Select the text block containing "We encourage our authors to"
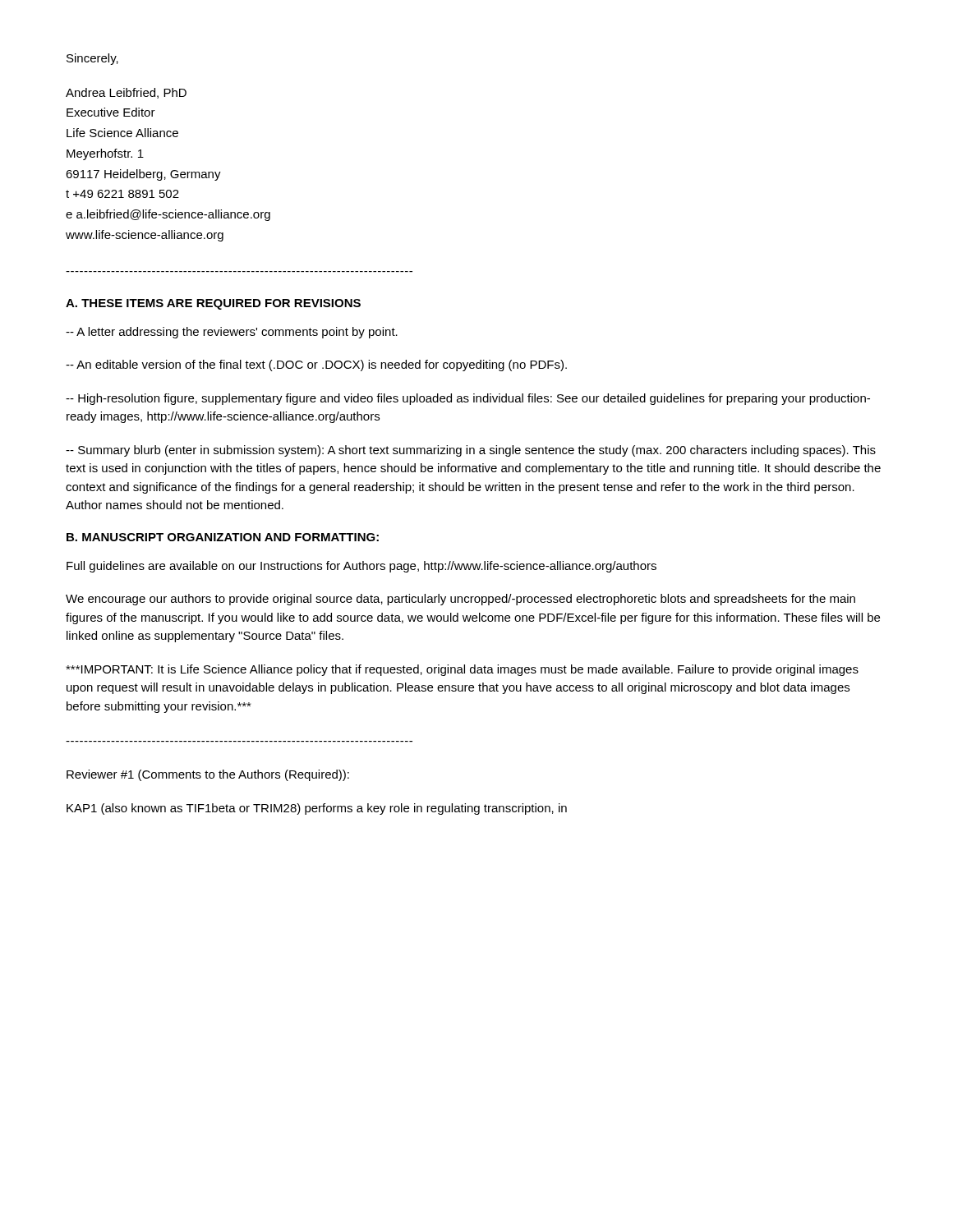The width and height of the screenshot is (953, 1232). pyautogui.click(x=473, y=617)
